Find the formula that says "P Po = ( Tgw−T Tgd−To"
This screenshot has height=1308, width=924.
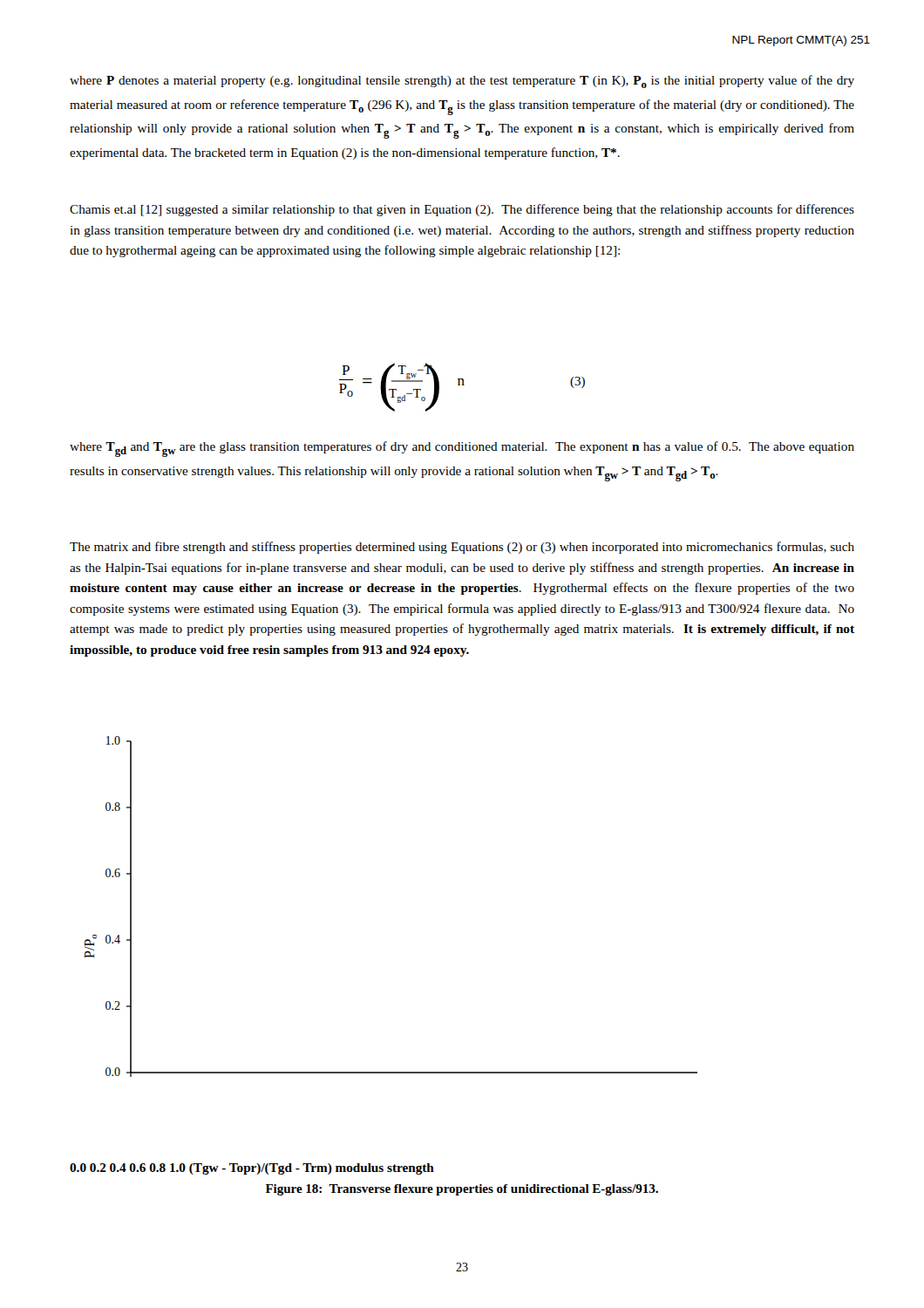[x=462, y=381]
